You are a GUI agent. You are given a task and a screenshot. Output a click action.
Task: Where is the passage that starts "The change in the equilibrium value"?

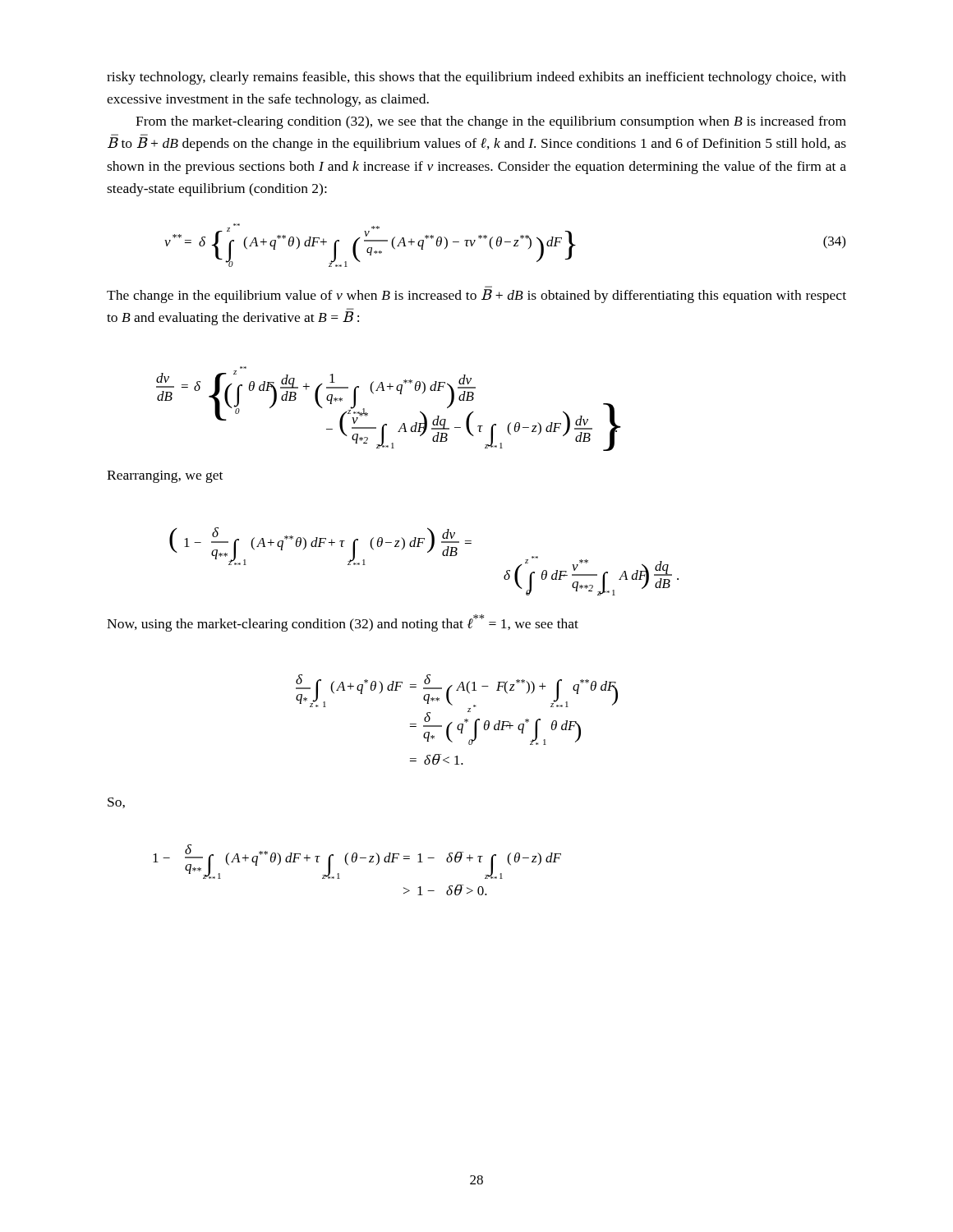pyautogui.click(x=476, y=306)
